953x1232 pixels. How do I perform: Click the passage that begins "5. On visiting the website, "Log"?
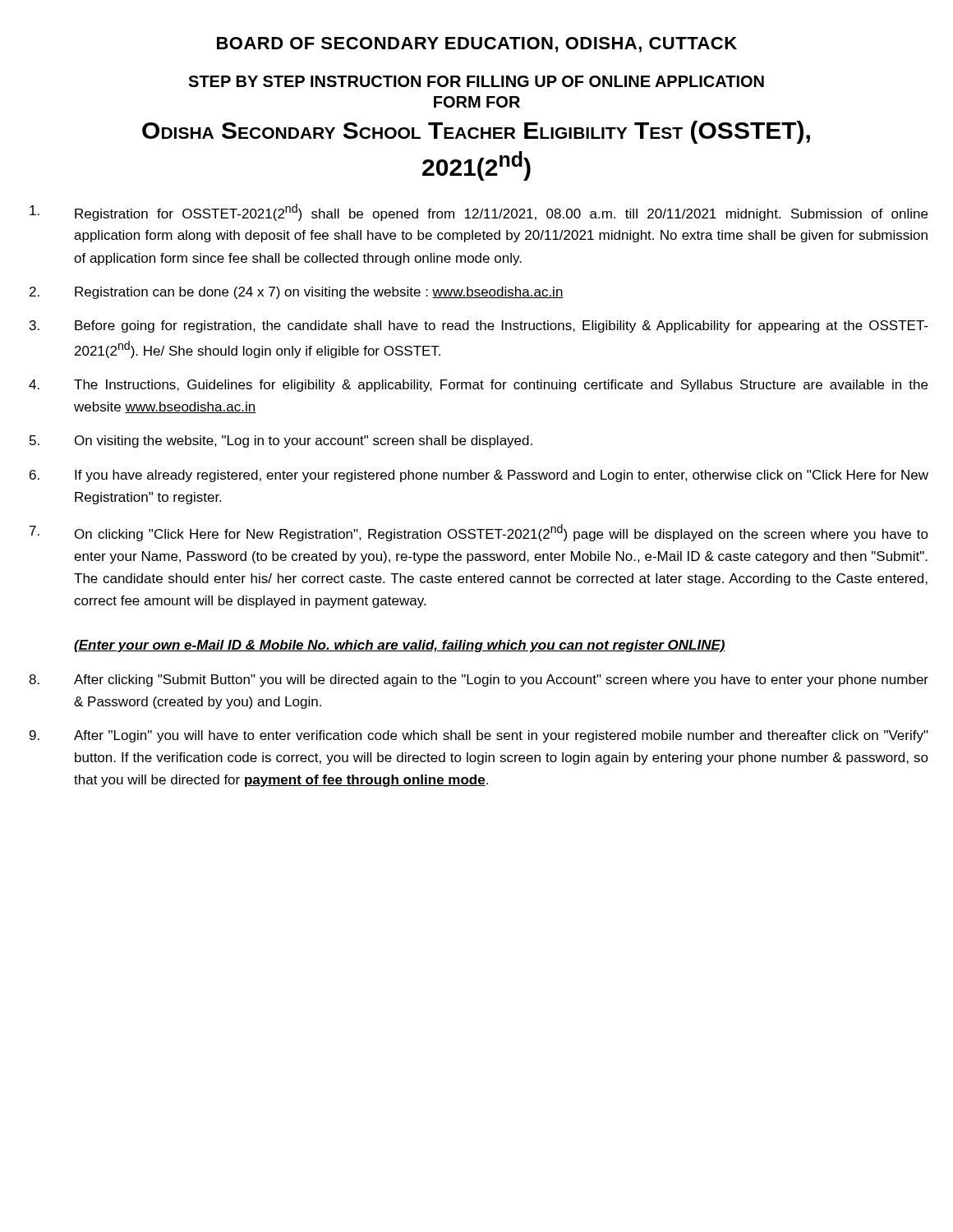(476, 441)
